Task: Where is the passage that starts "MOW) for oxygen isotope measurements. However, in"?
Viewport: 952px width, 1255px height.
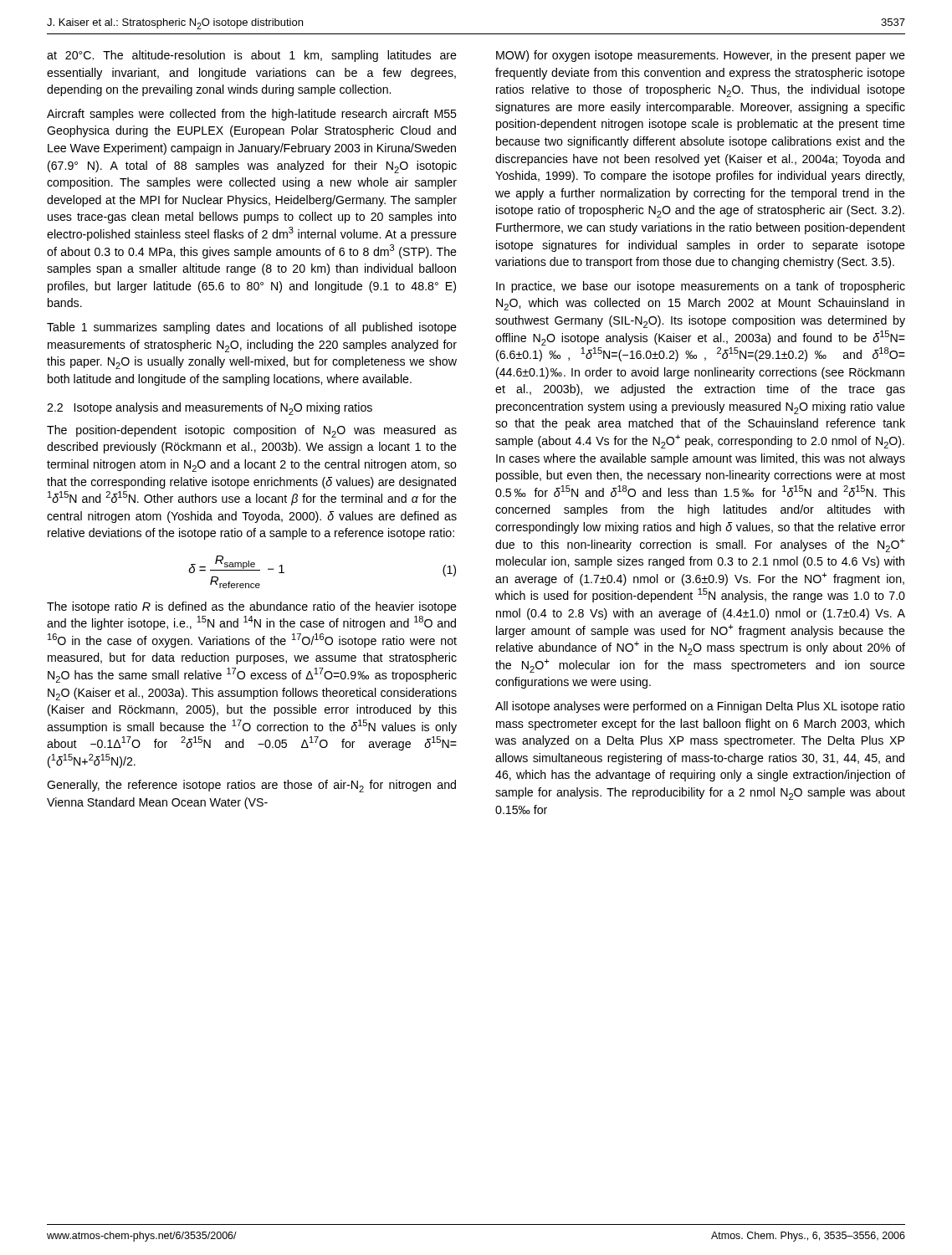Action: tap(700, 159)
